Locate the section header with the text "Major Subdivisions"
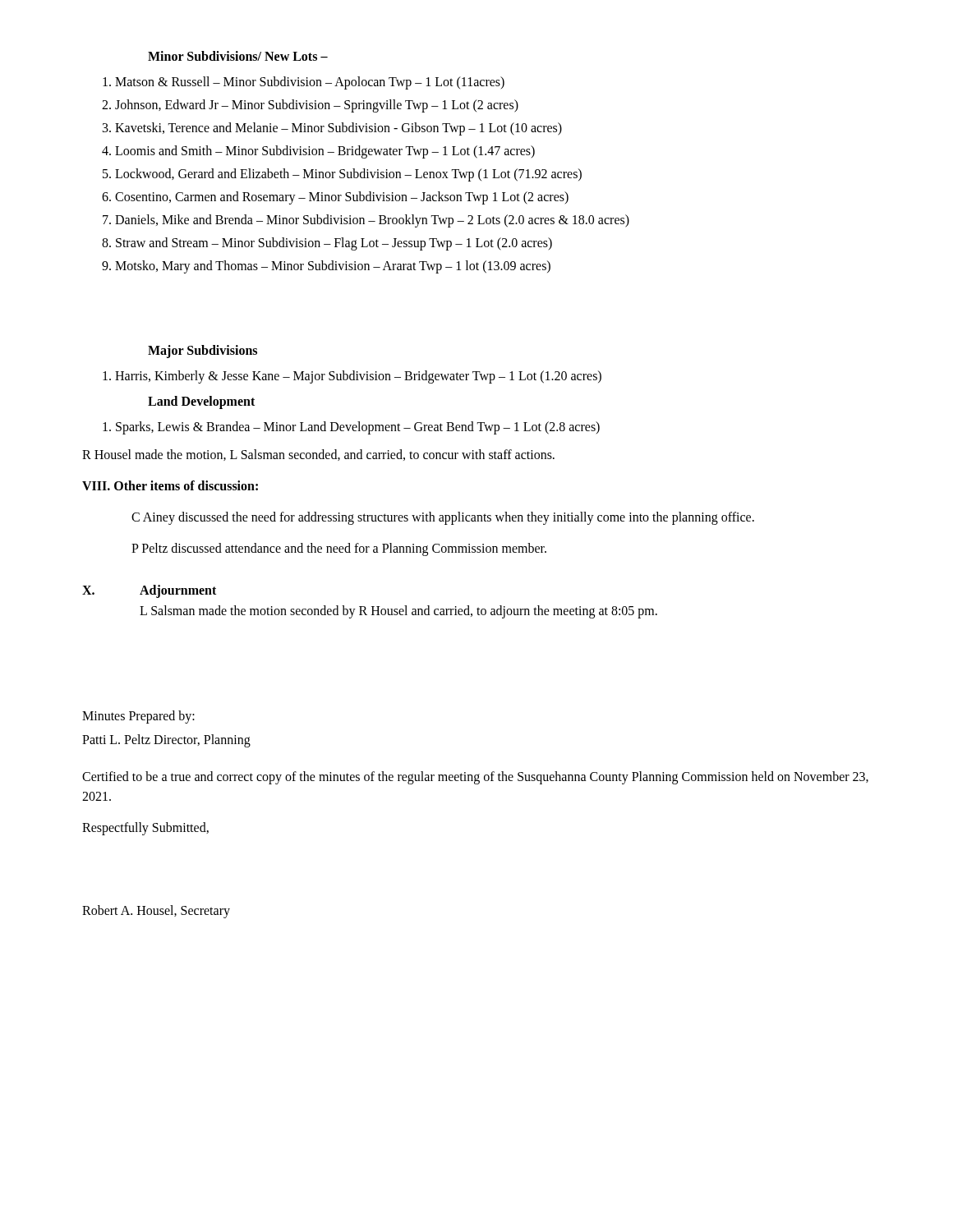The image size is (953, 1232). (x=203, y=350)
